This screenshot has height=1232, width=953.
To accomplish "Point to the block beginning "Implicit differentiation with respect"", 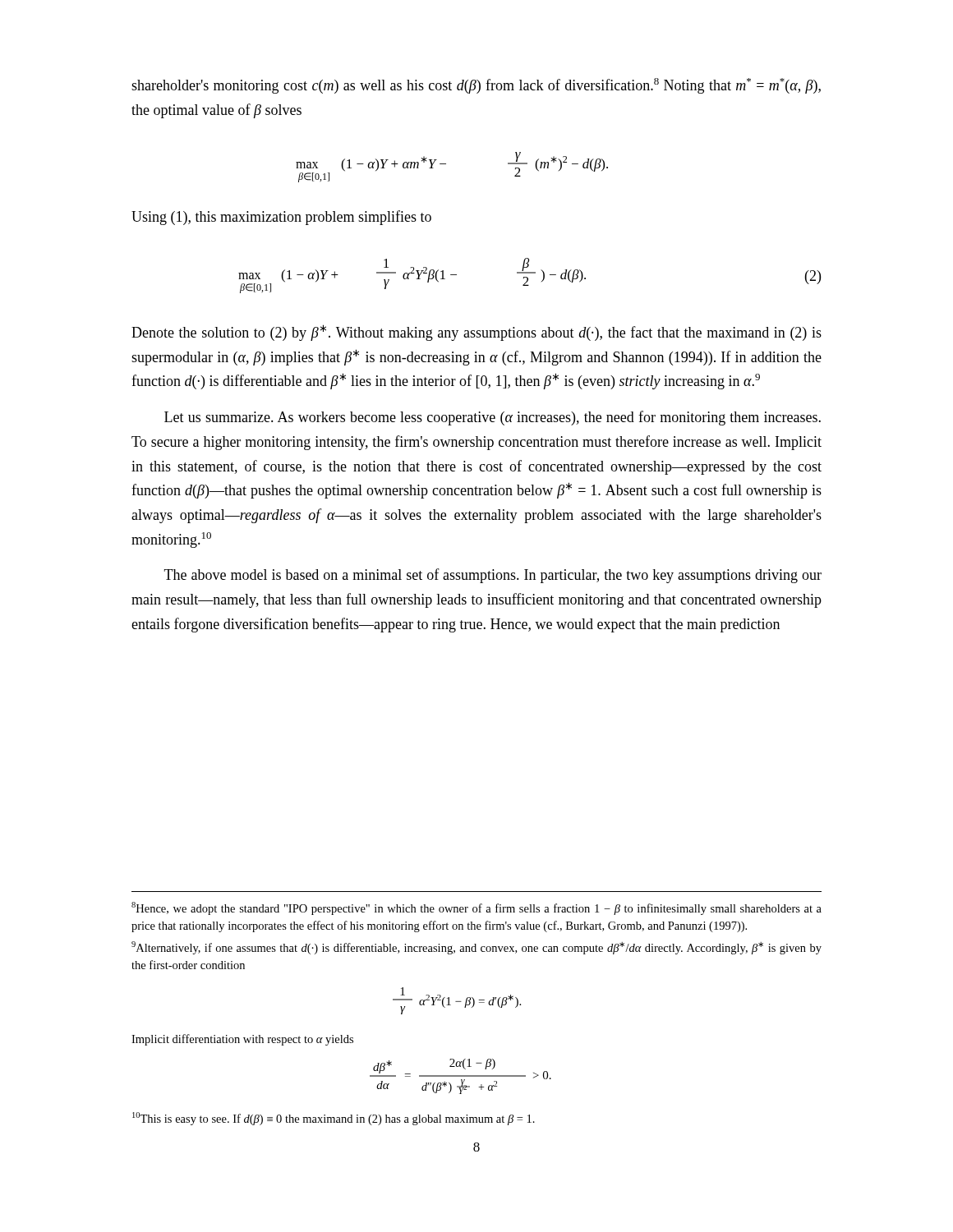I will [243, 1039].
